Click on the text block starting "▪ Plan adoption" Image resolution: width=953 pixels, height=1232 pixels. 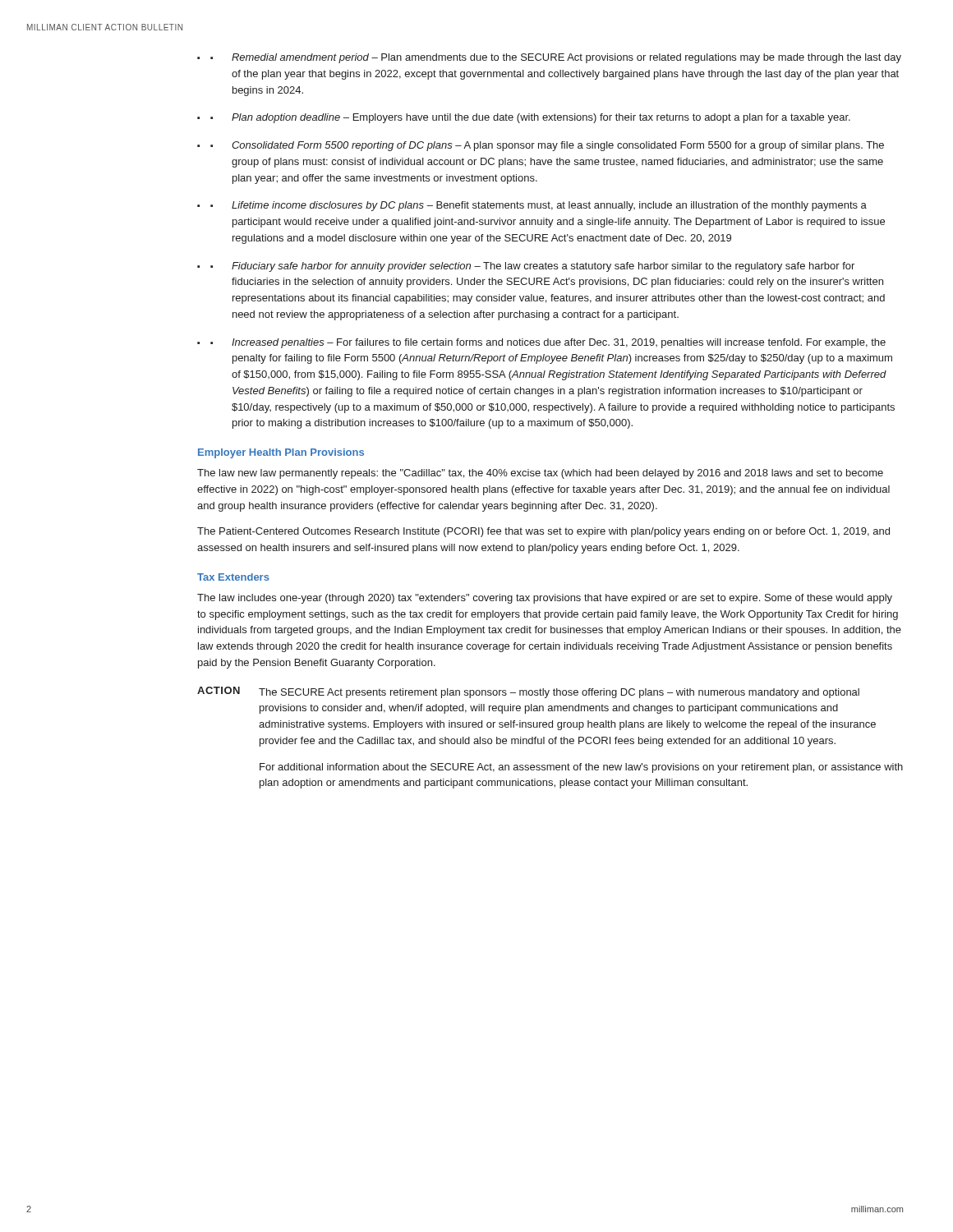pyautogui.click(x=531, y=118)
